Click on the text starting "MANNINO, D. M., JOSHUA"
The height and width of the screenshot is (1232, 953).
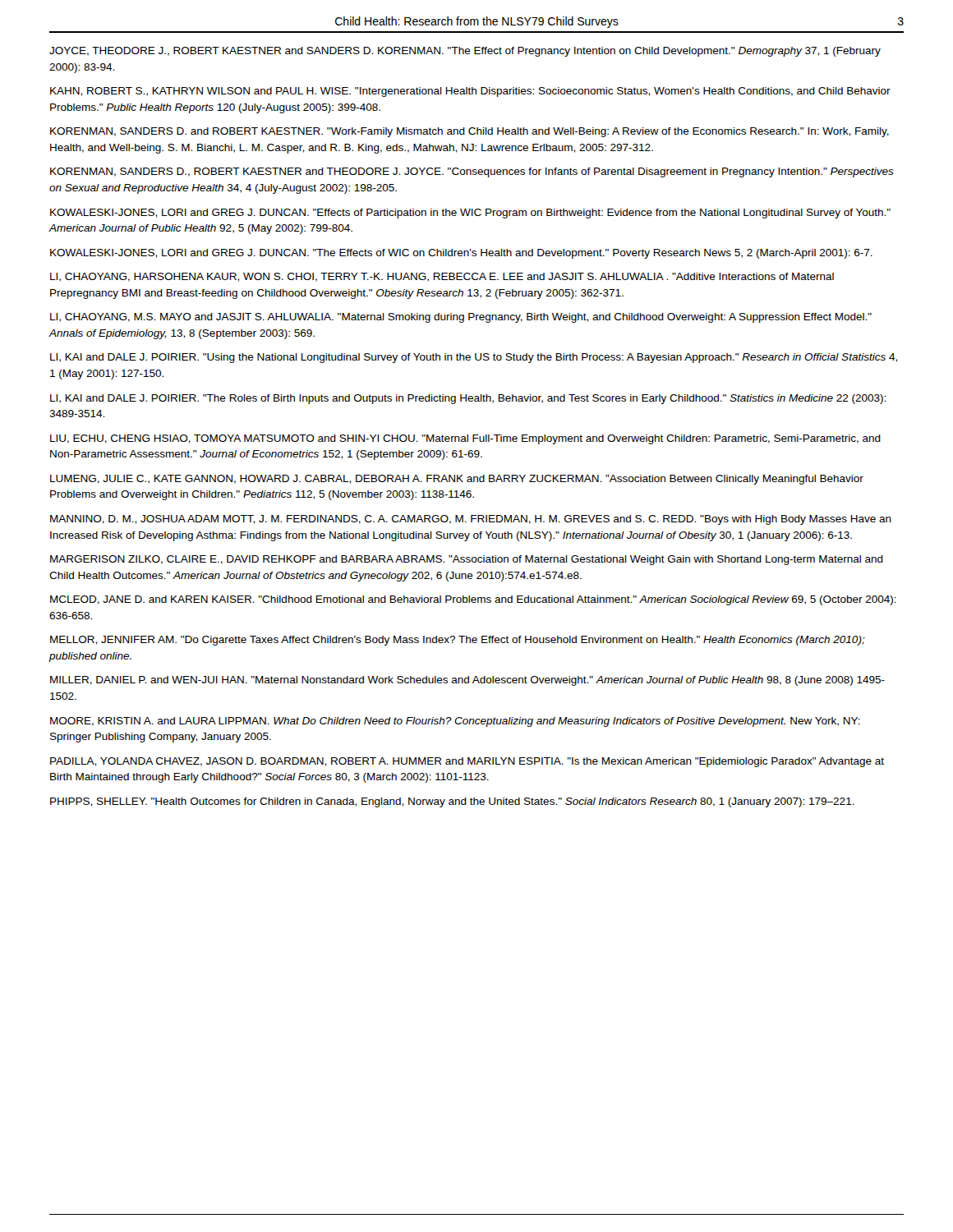coord(470,527)
